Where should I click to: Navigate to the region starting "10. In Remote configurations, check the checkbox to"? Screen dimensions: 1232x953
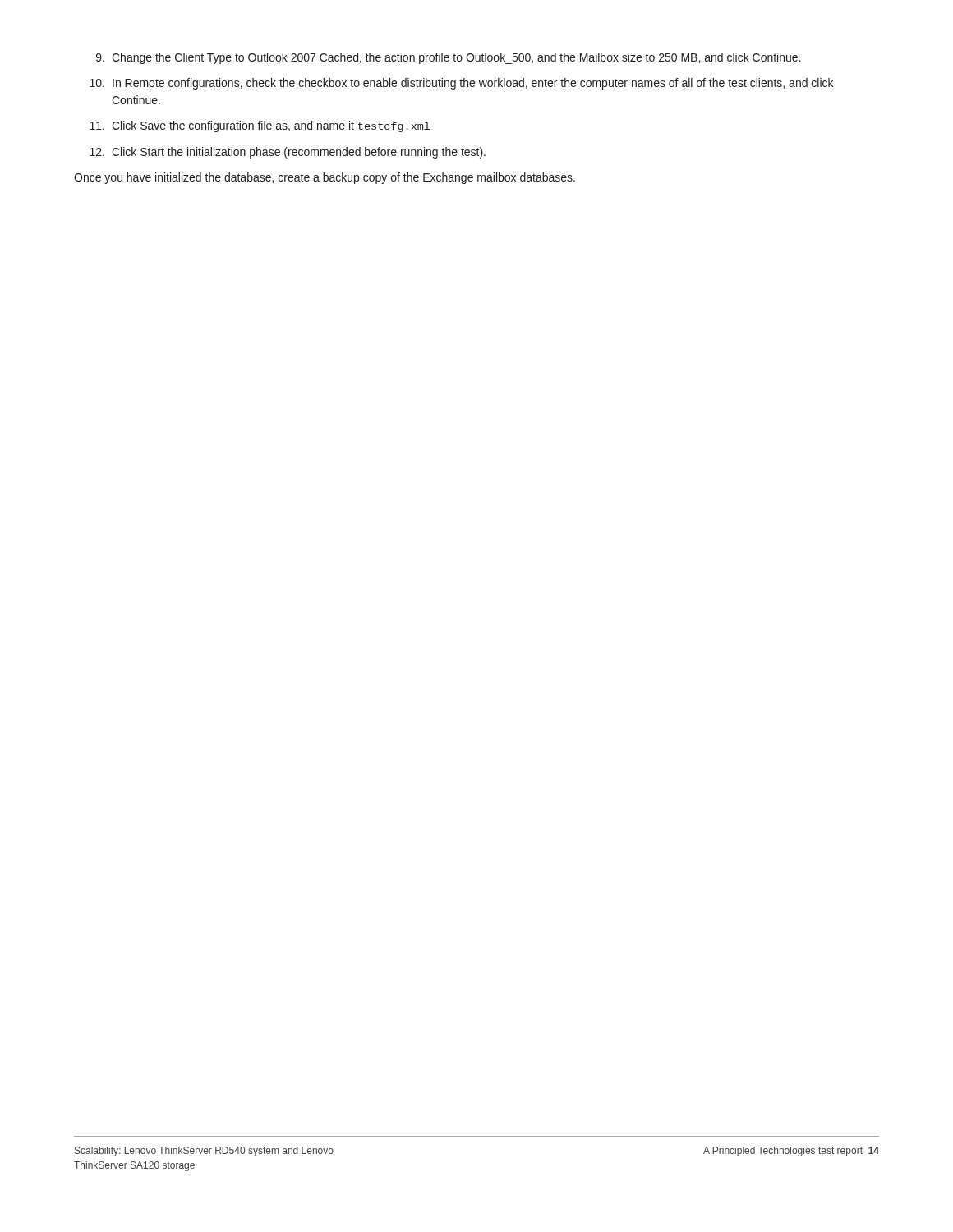pos(476,92)
